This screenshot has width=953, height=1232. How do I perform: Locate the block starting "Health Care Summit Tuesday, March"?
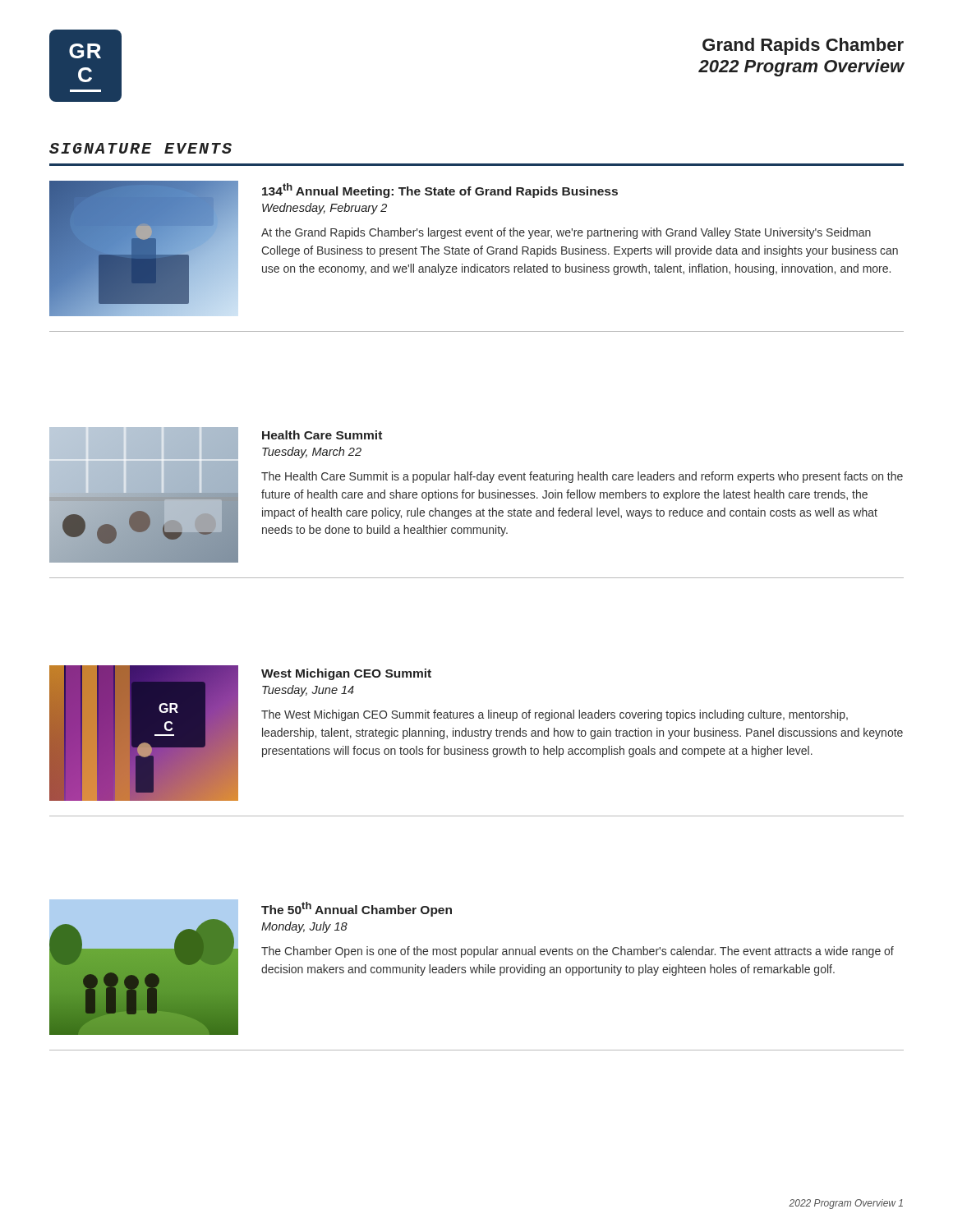tap(582, 483)
